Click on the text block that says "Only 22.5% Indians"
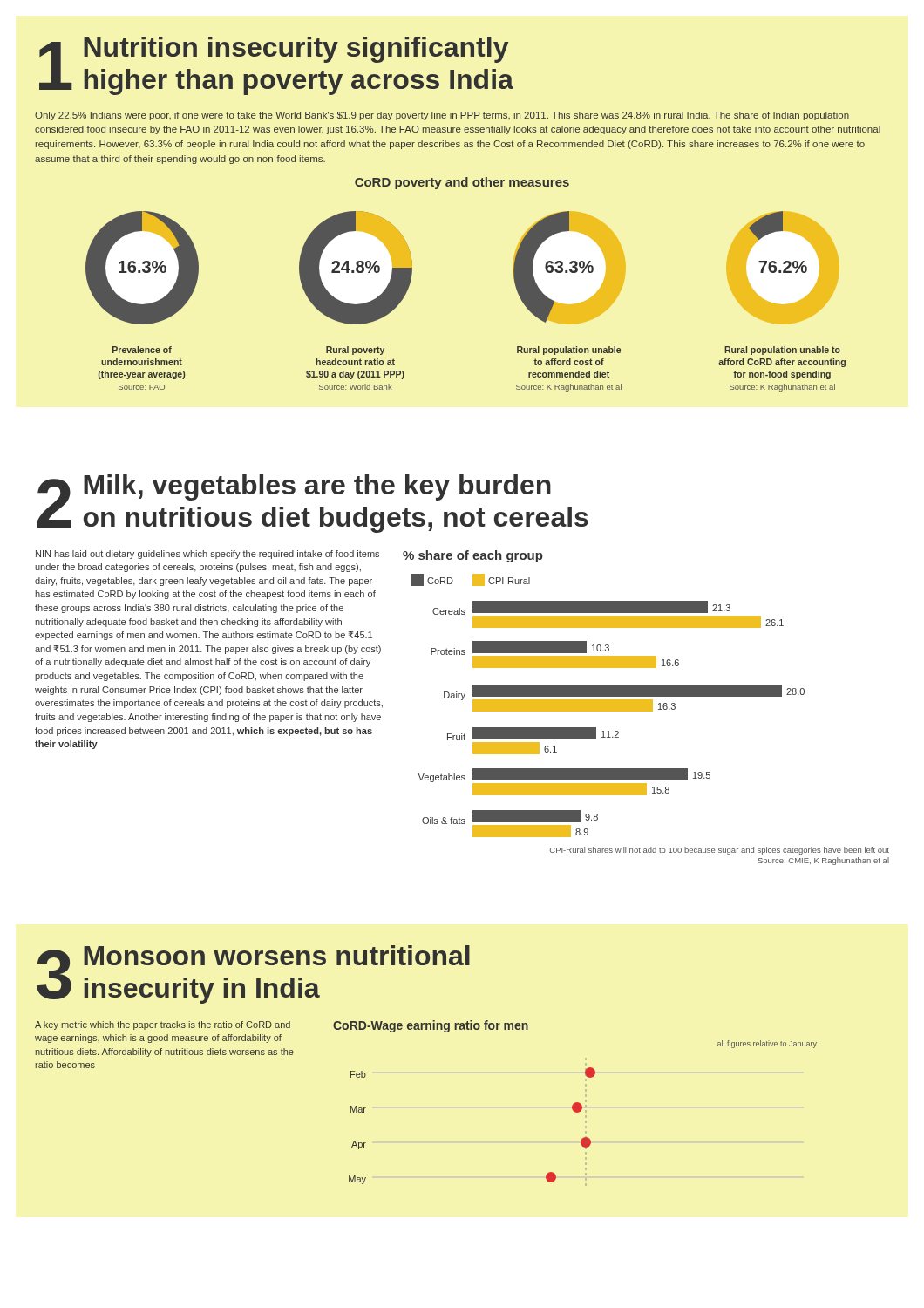Screen dimensions: 1308x924 click(x=462, y=137)
